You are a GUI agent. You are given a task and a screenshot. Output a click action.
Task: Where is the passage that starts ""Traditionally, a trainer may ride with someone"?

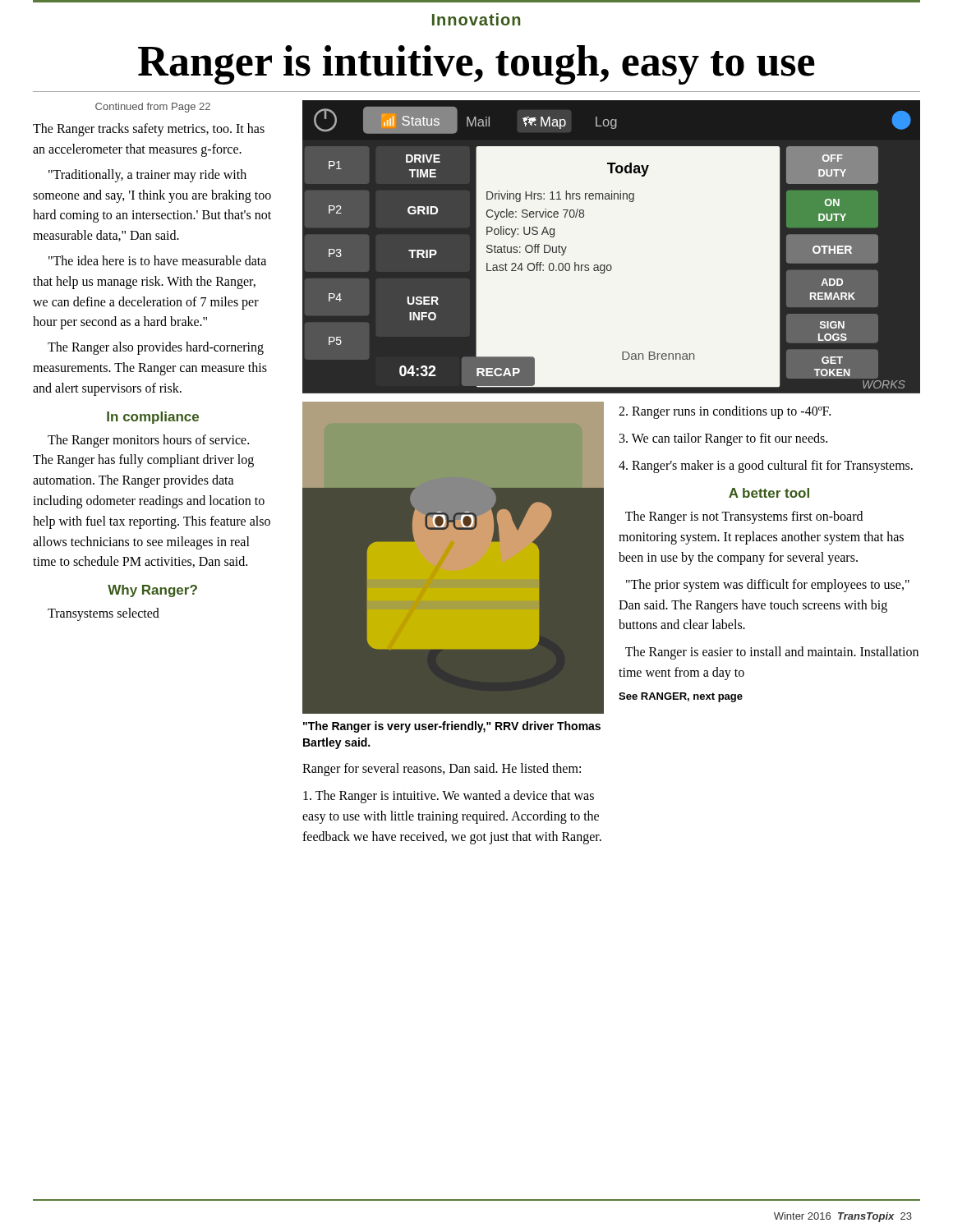tap(152, 205)
